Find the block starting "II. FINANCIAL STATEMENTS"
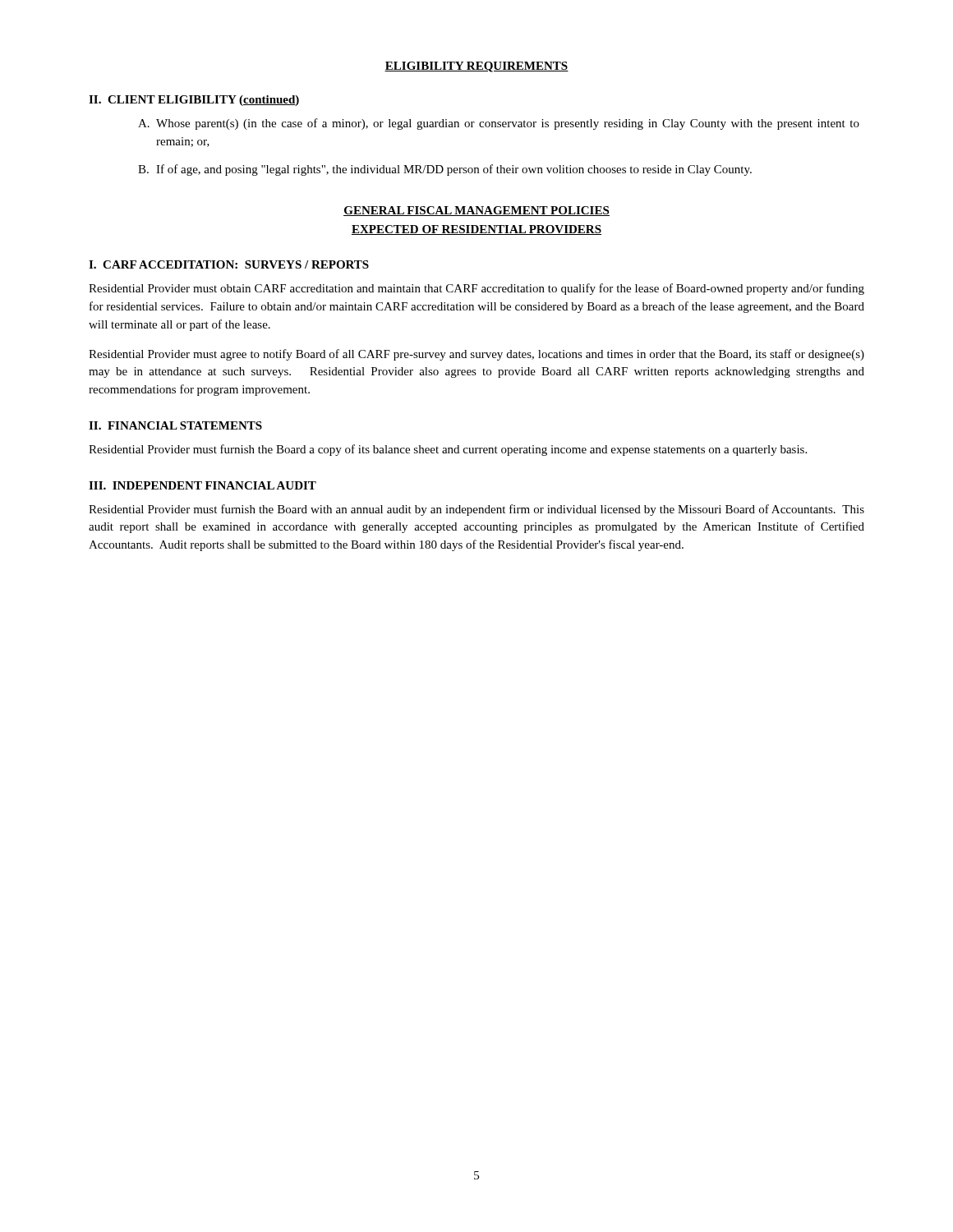953x1232 pixels. [175, 425]
